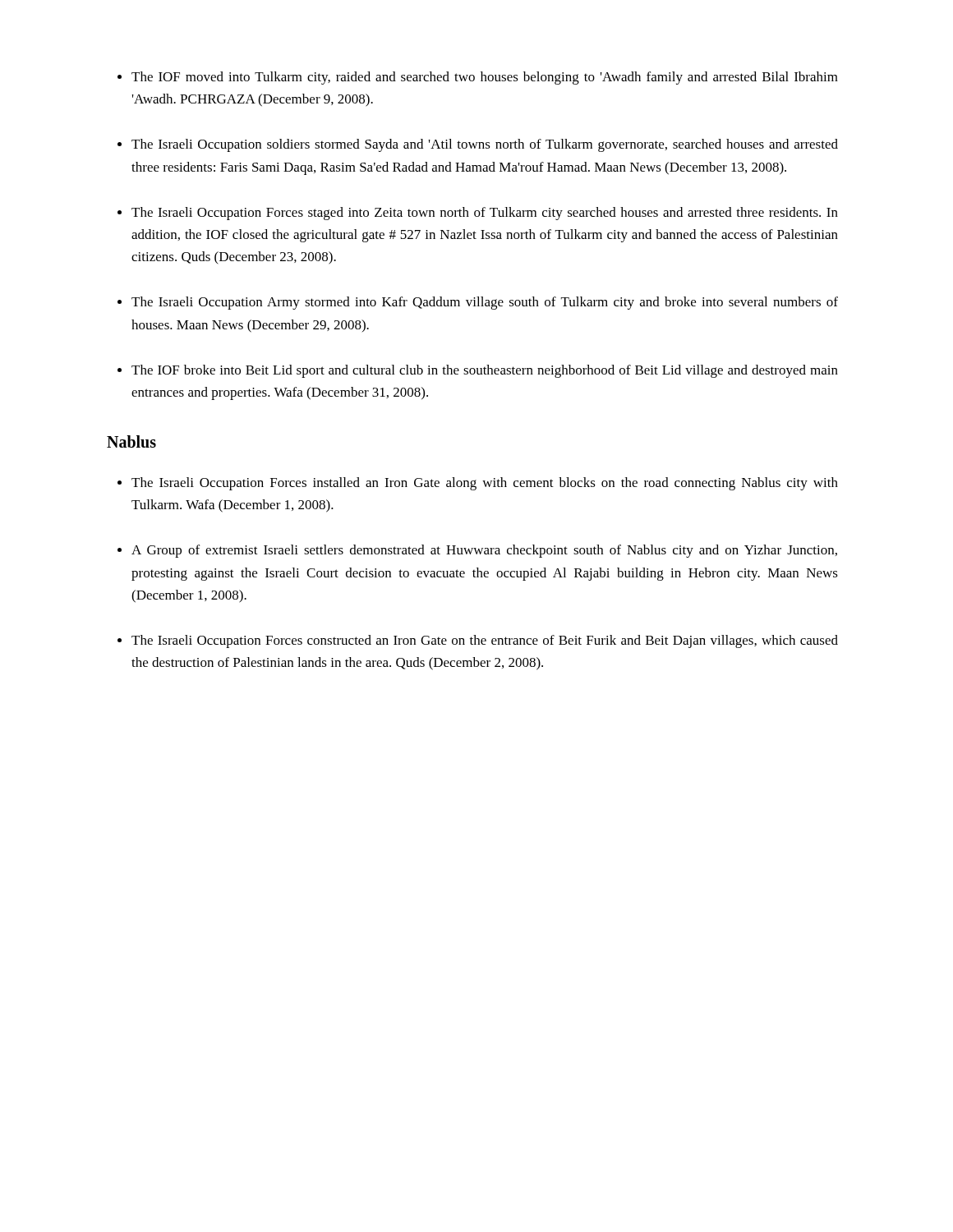The image size is (953, 1232).
Task: Where is the passage that starts "The IOF moved into"?
Action: pyautogui.click(x=485, y=88)
